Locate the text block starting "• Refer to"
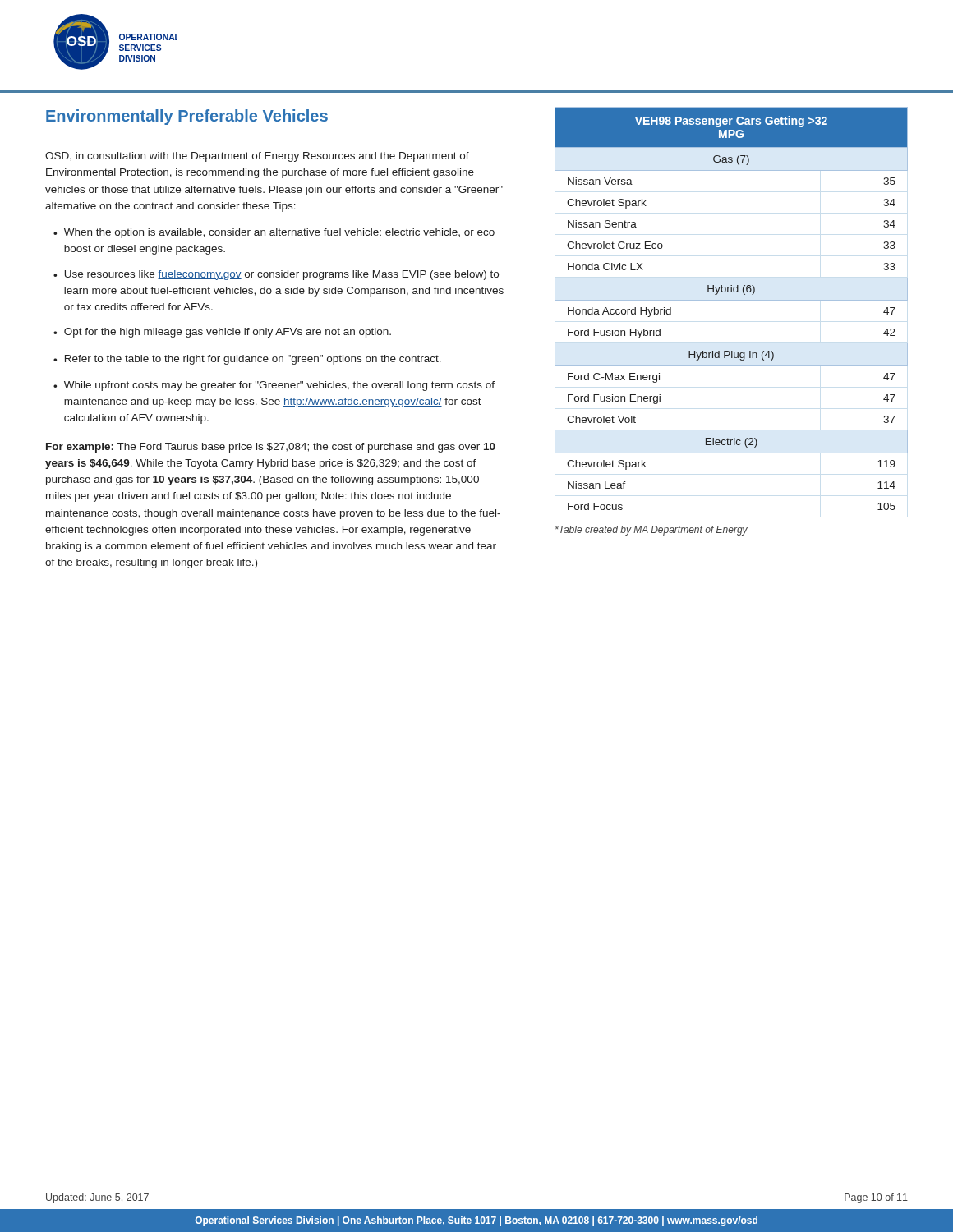The width and height of the screenshot is (953, 1232). click(x=279, y=359)
